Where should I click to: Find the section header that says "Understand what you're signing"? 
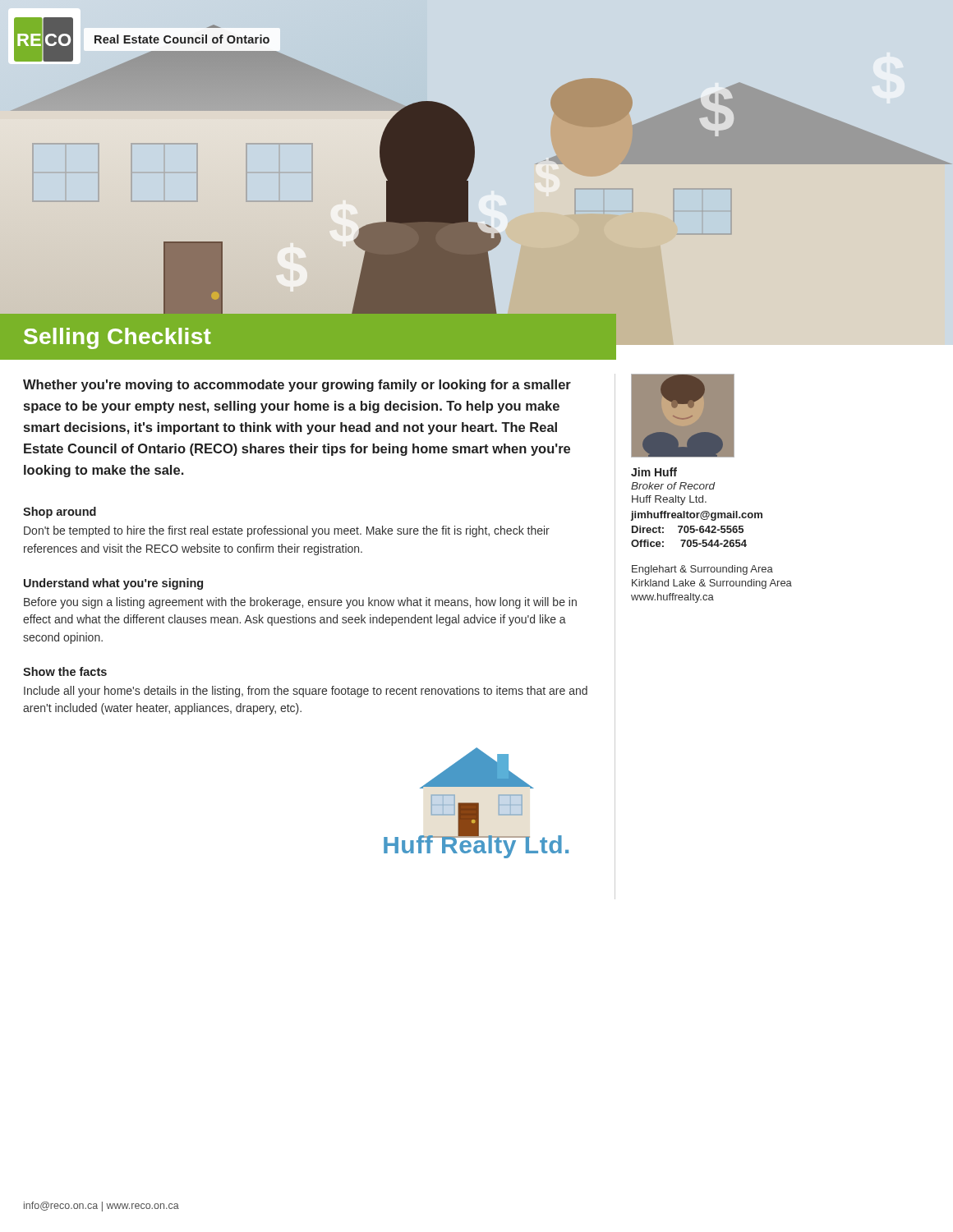point(113,584)
